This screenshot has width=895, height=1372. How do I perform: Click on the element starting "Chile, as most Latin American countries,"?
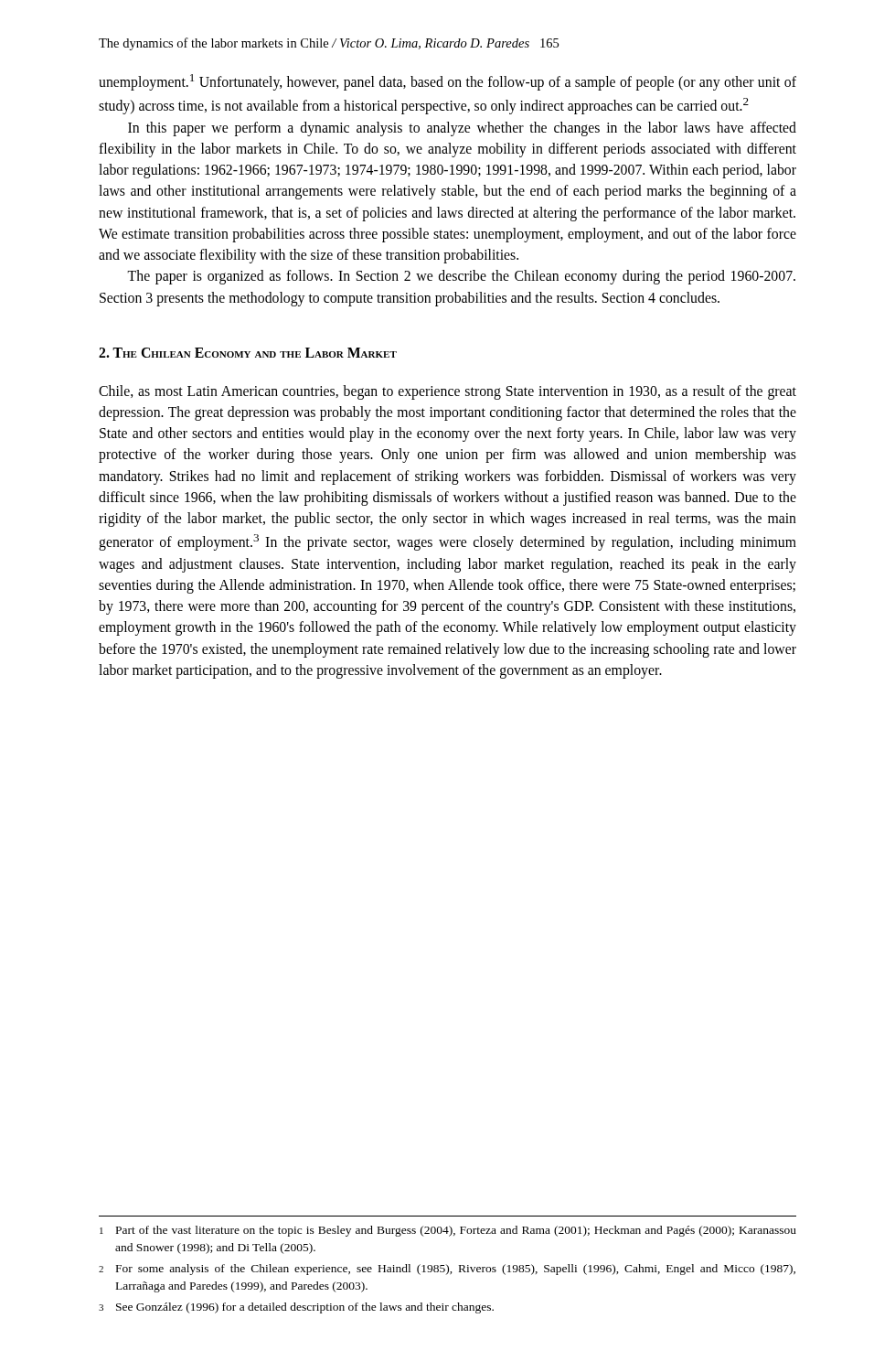click(x=448, y=530)
